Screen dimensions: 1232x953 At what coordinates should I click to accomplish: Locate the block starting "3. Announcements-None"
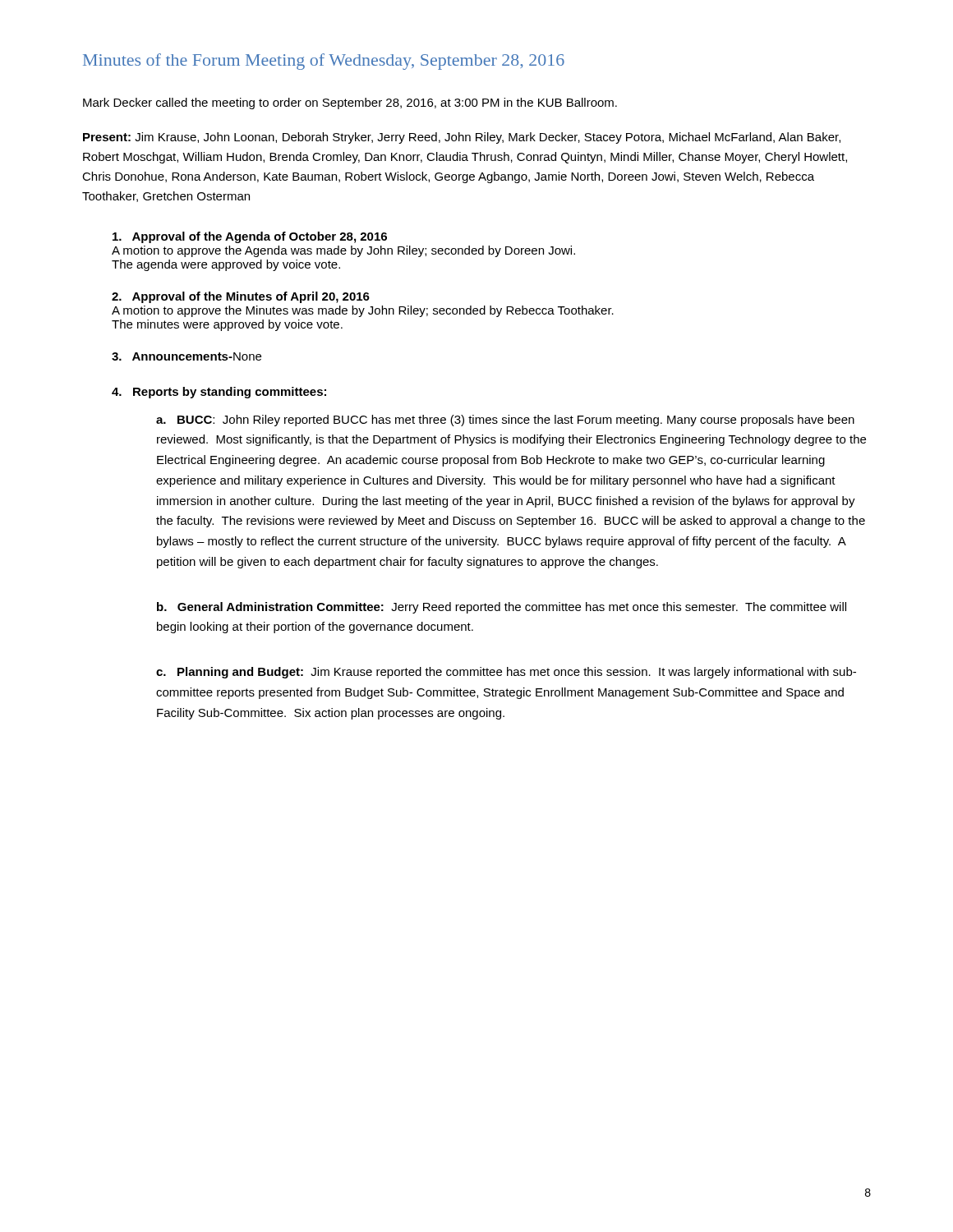tap(187, 356)
